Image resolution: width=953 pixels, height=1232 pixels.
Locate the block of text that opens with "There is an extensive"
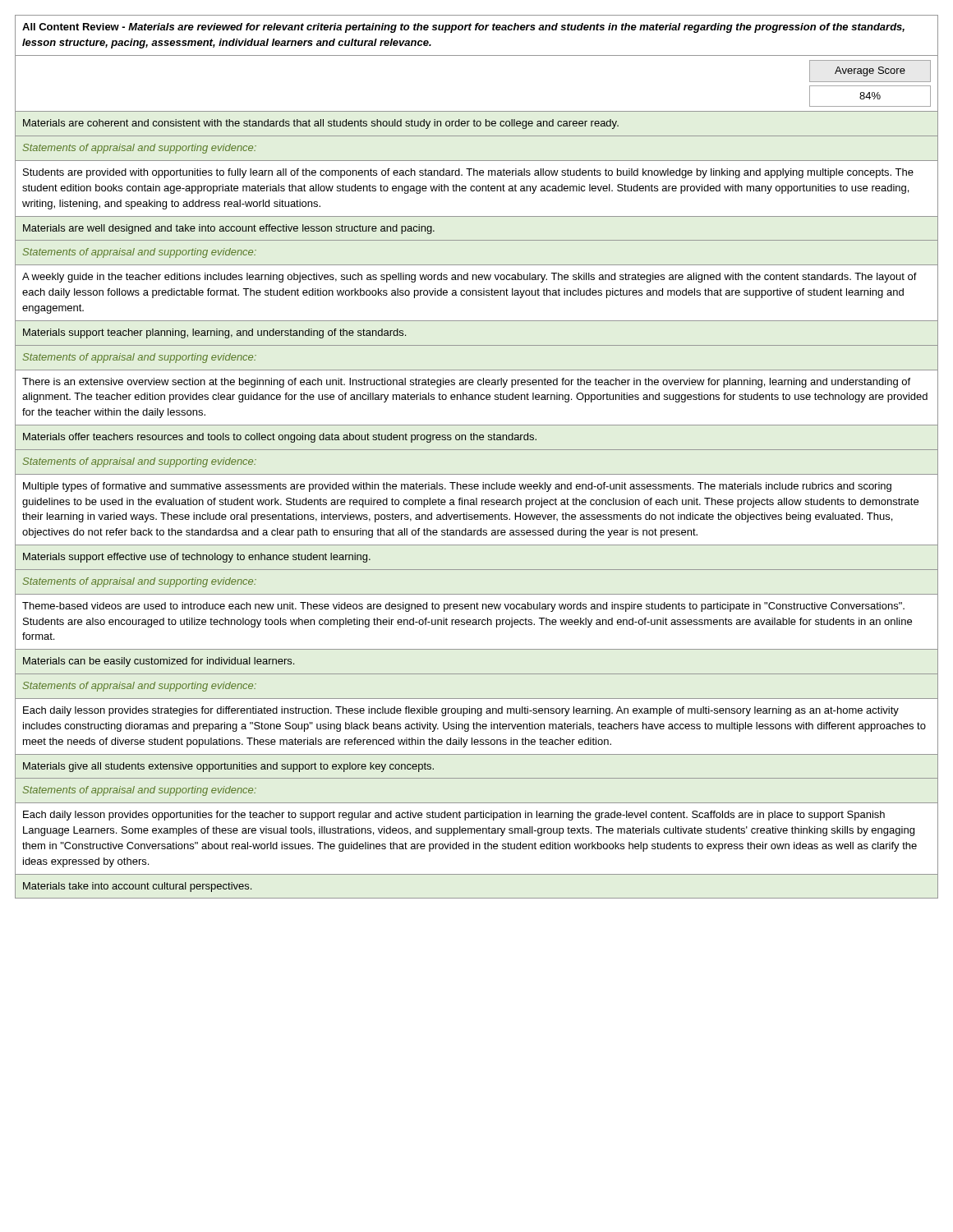[x=475, y=397]
